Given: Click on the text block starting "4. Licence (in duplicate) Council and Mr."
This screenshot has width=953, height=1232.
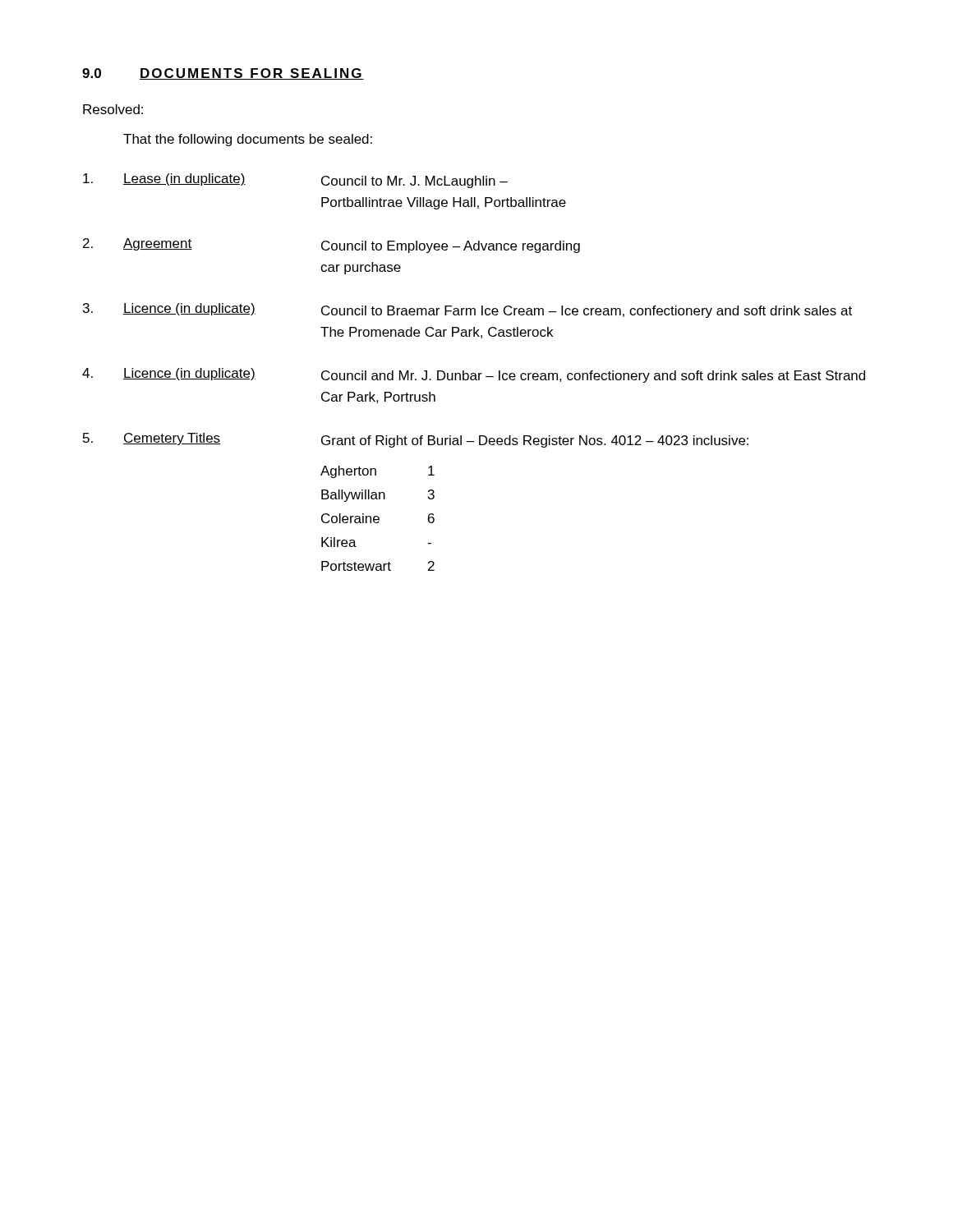Looking at the screenshot, I should [476, 386].
